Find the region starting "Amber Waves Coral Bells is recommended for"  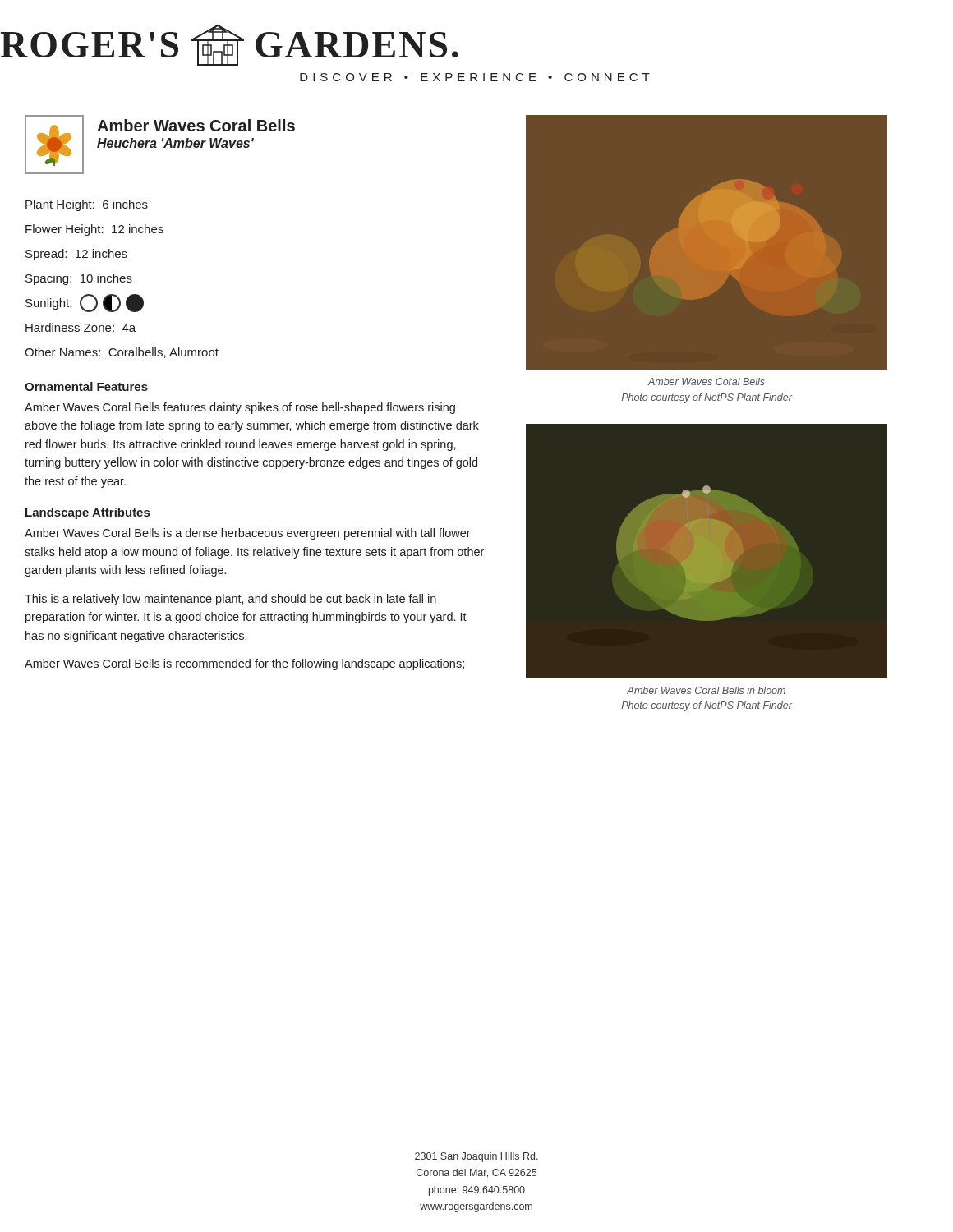[x=245, y=664]
